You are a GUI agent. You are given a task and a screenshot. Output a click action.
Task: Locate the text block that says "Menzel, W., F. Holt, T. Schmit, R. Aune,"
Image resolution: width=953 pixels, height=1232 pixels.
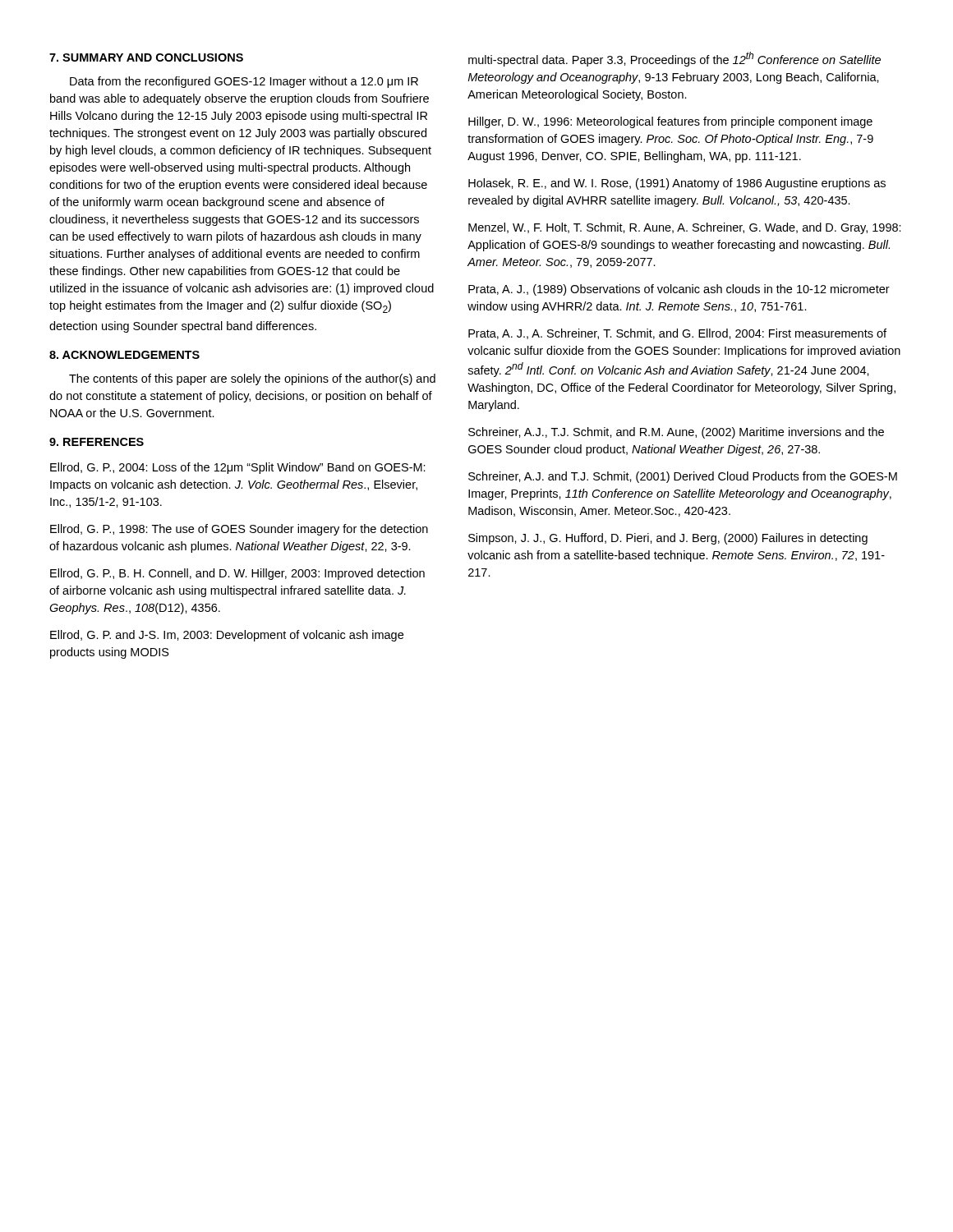coord(685,245)
